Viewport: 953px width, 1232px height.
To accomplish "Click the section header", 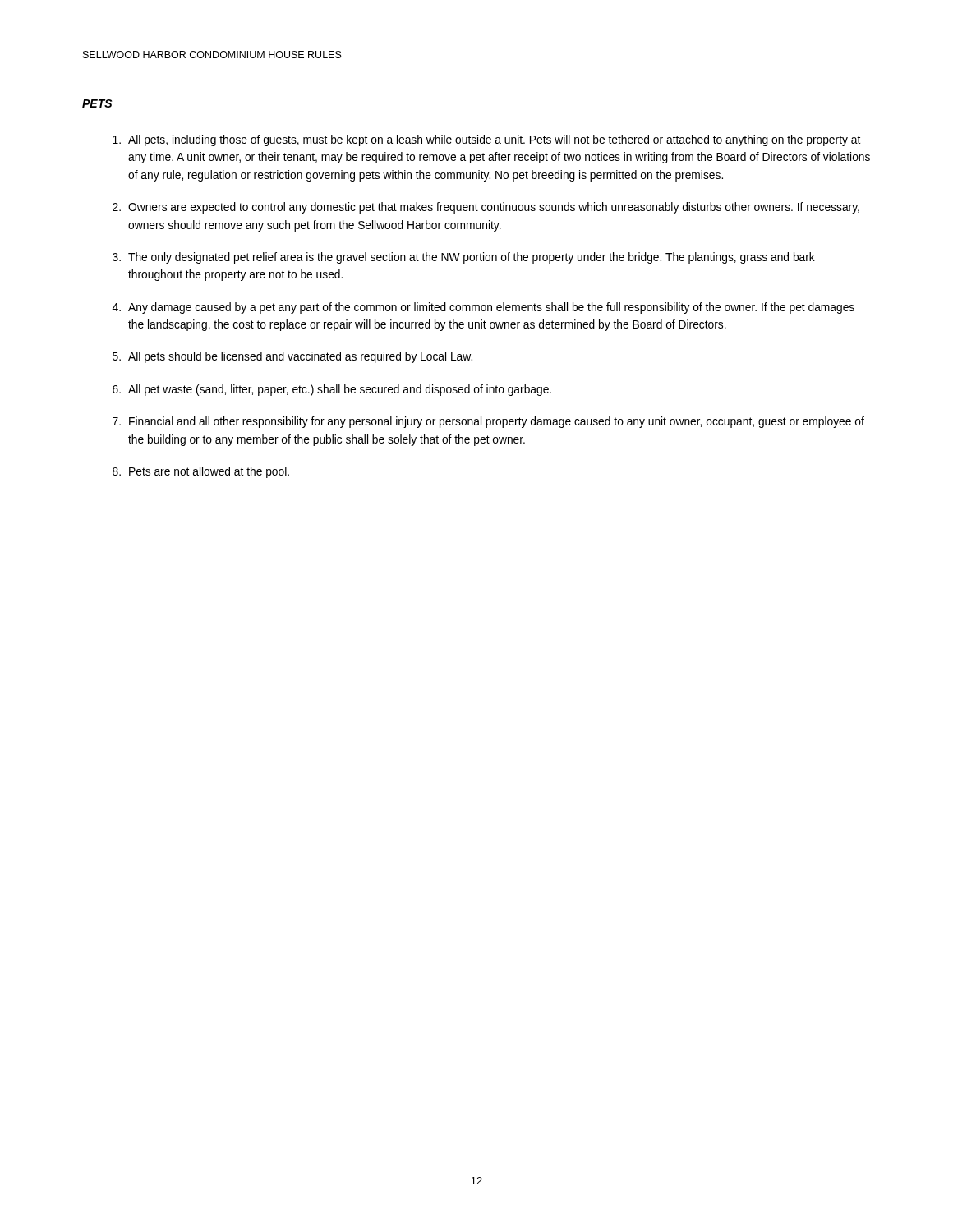I will (97, 103).
